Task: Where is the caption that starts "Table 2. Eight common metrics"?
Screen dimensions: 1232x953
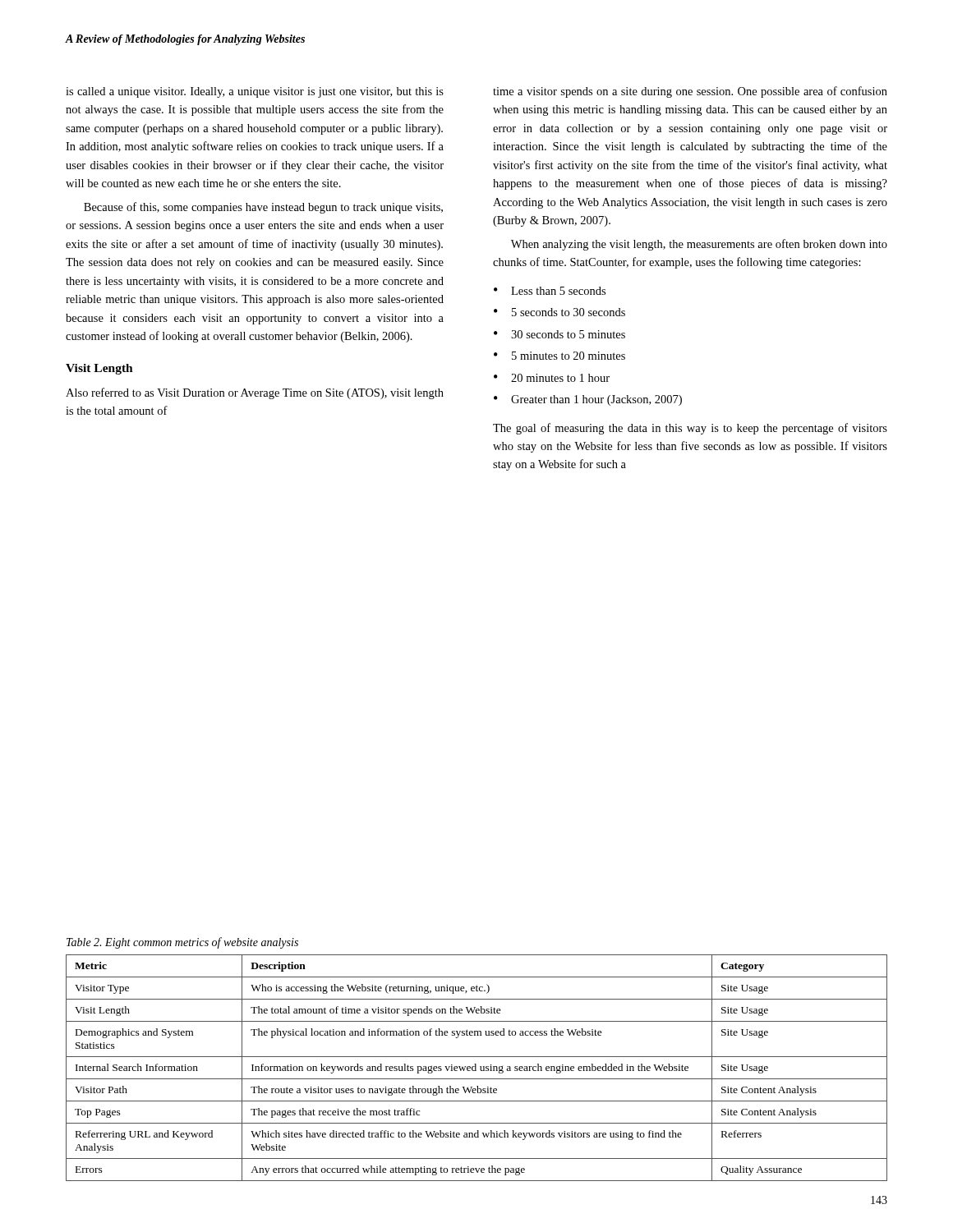Action: point(182,942)
